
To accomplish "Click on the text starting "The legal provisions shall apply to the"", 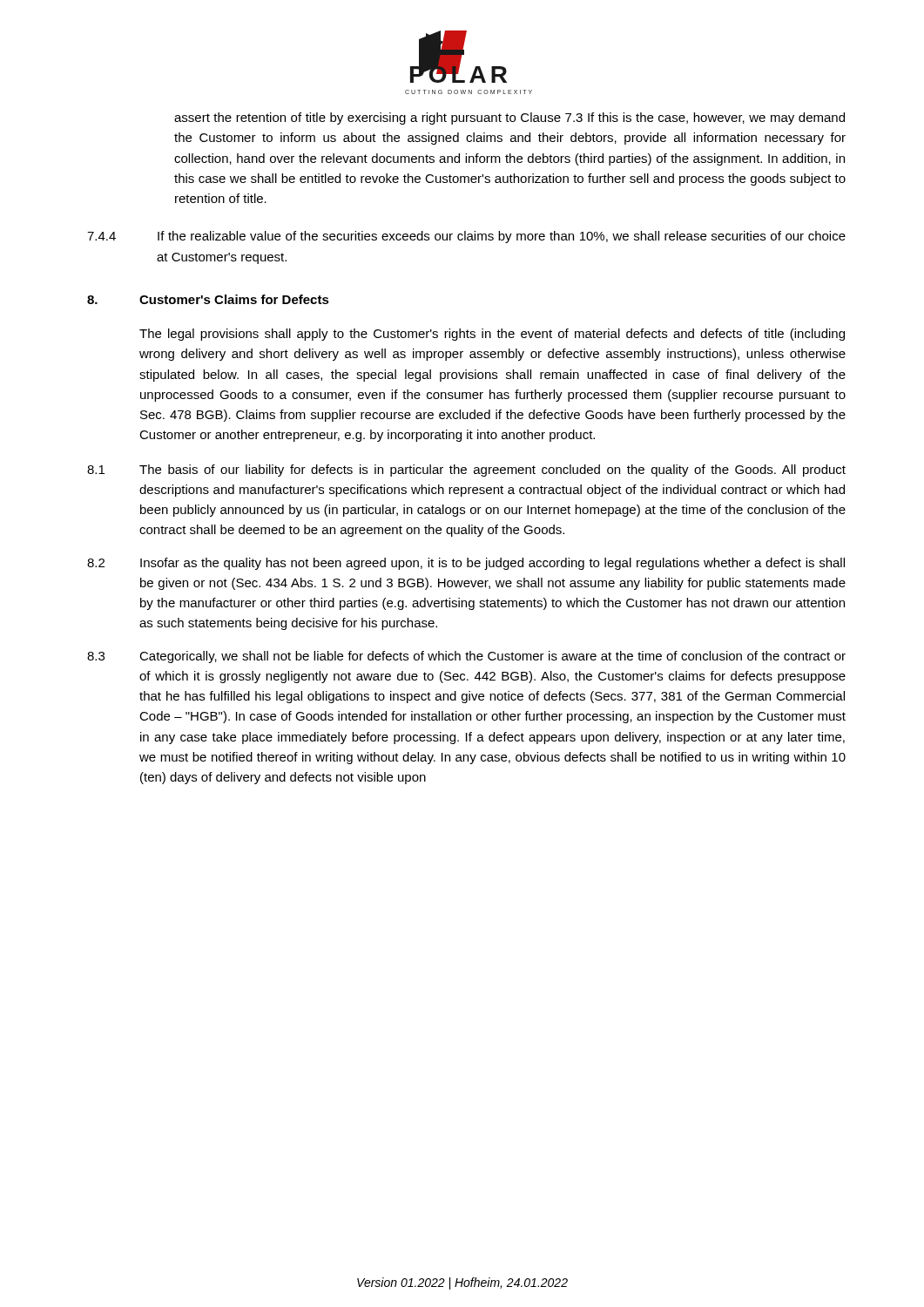I will coord(492,384).
